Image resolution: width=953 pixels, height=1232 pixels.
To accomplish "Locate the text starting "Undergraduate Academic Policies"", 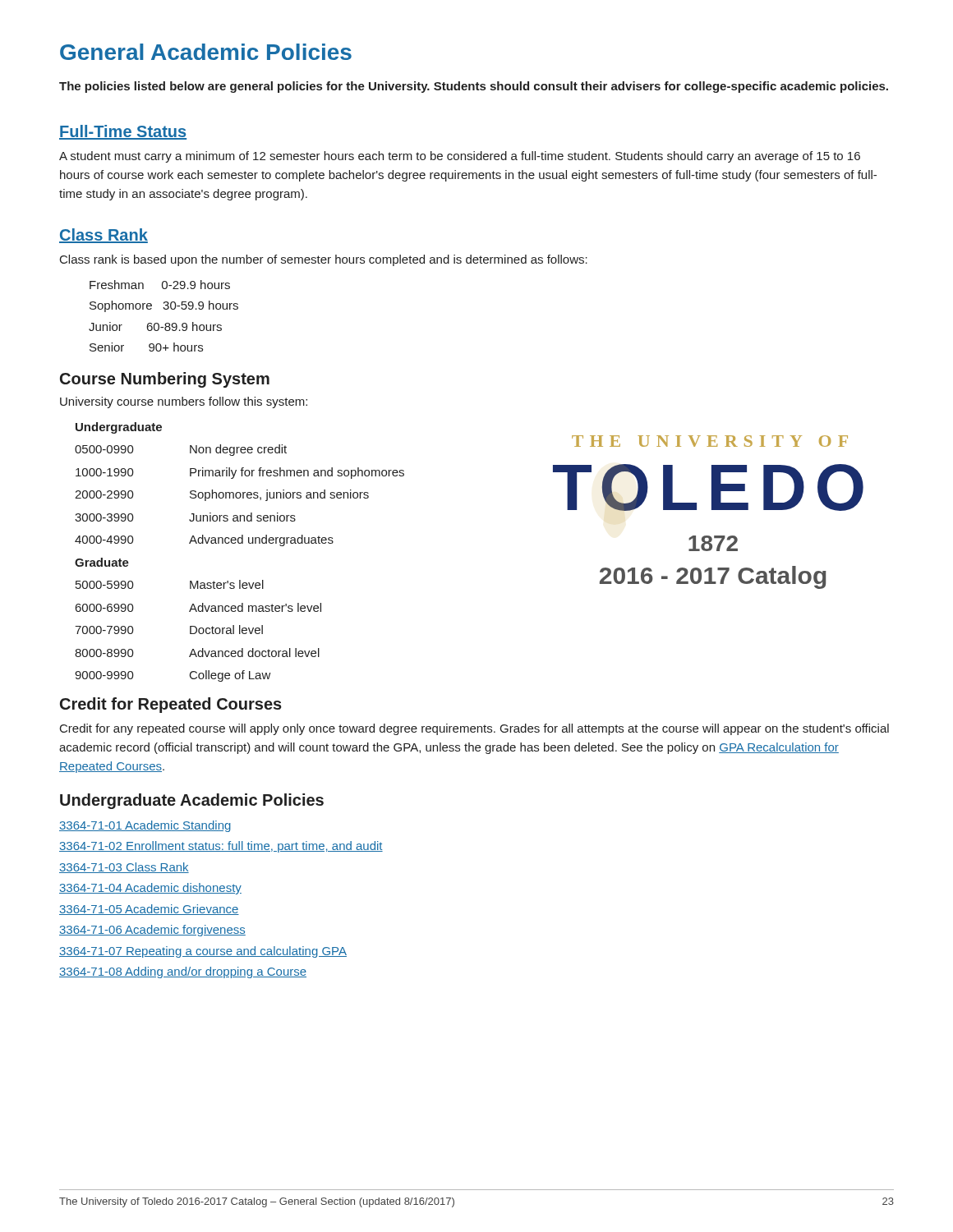I will (x=192, y=800).
